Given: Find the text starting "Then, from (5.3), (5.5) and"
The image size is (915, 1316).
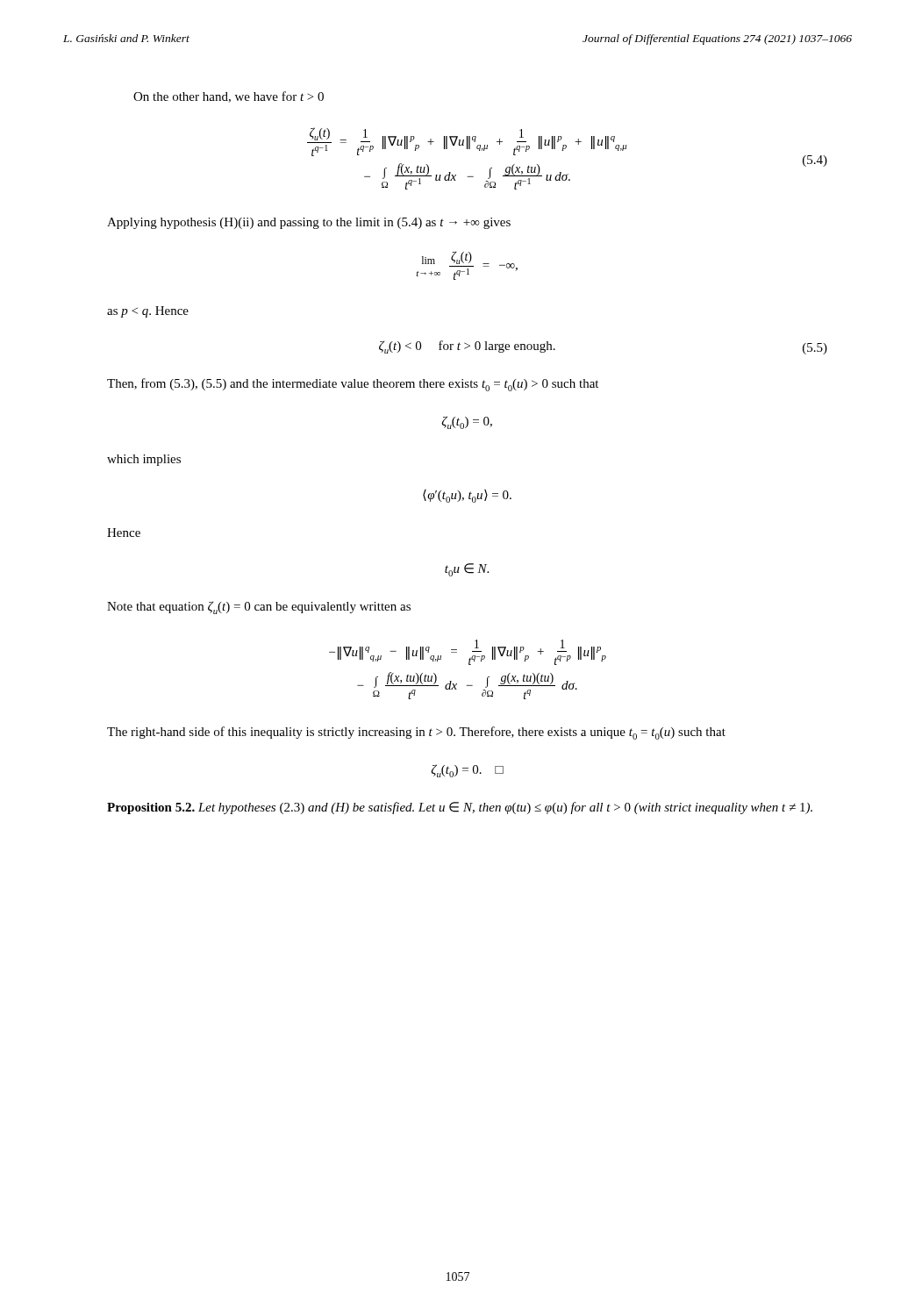Looking at the screenshot, I should coord(353,385).
